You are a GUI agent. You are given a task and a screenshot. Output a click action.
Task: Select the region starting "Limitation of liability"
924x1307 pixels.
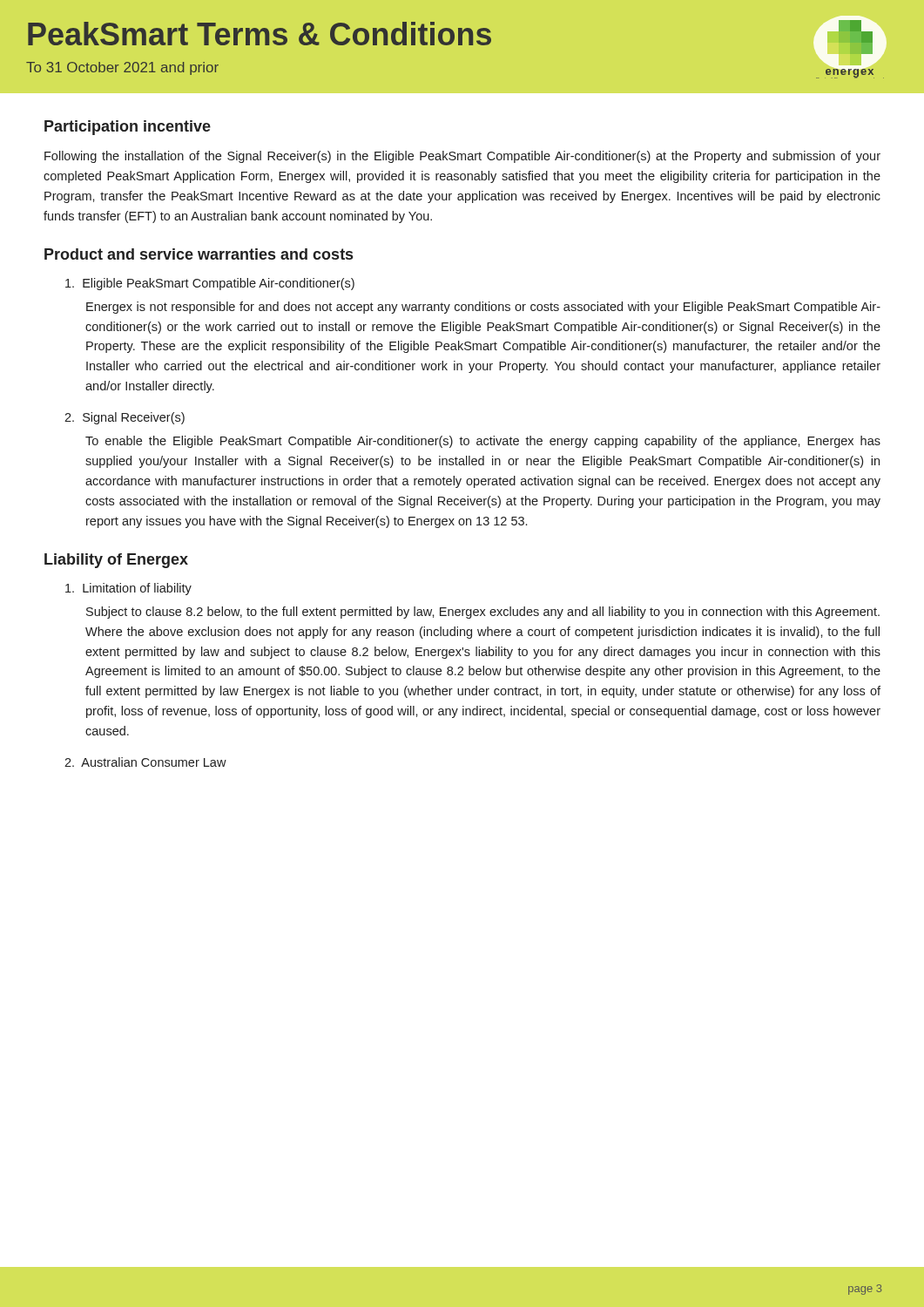pos(128,588)
